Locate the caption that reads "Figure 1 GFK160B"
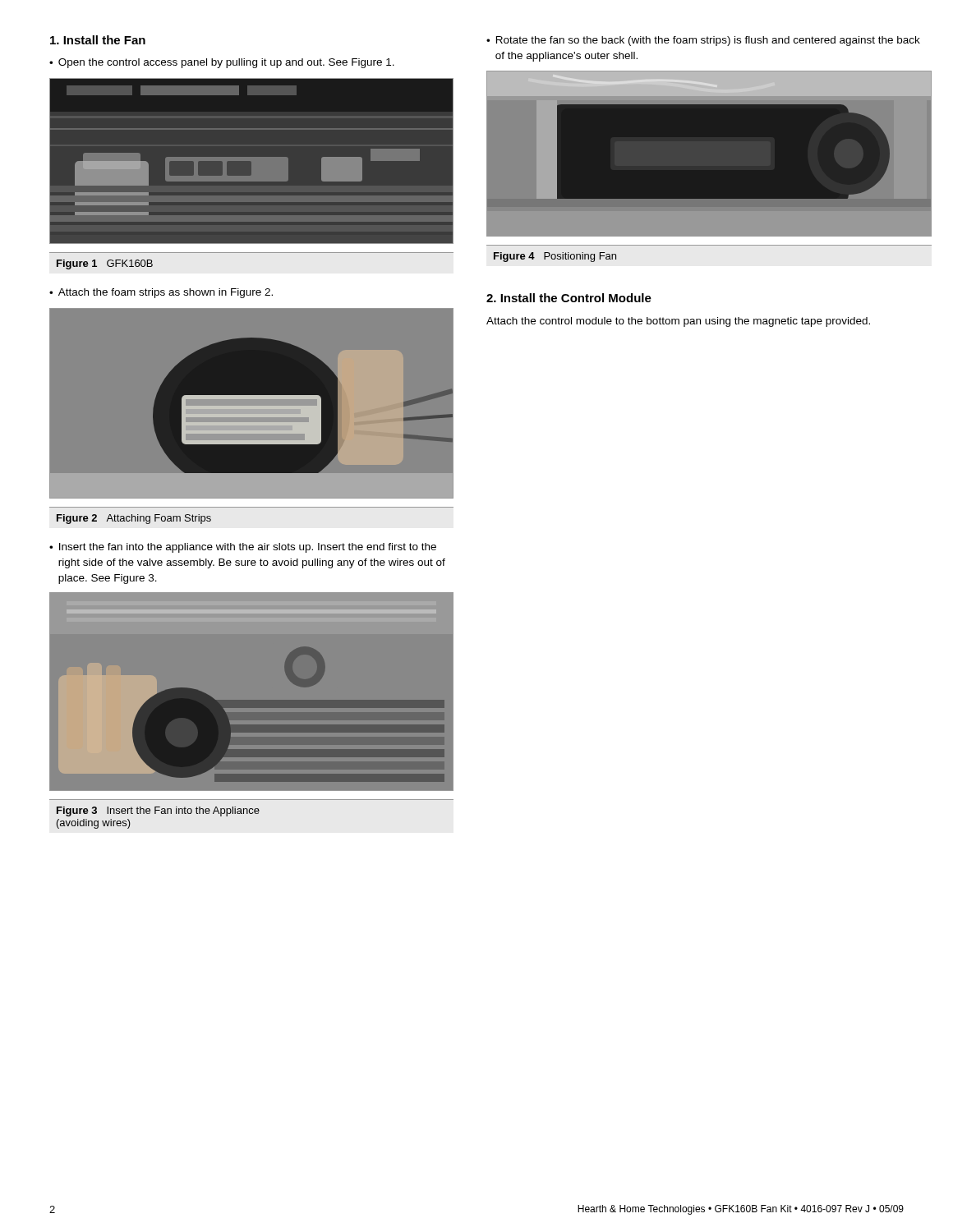The height and width of the screenshot is (1232, 953). tap(105, 263)
